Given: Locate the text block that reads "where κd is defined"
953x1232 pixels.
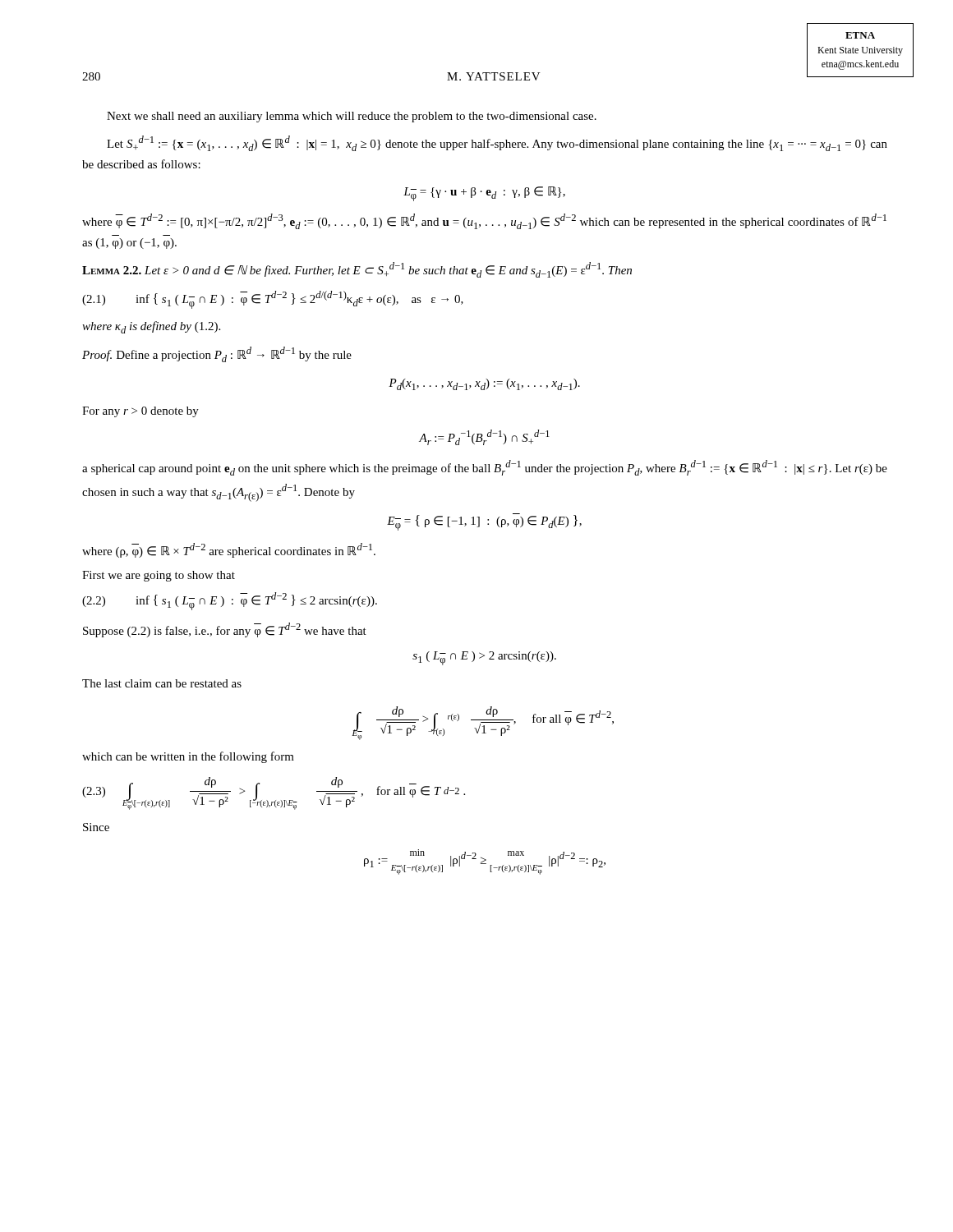Looking at the screenshot, I should pyautogui.click(x=151, y=327).
